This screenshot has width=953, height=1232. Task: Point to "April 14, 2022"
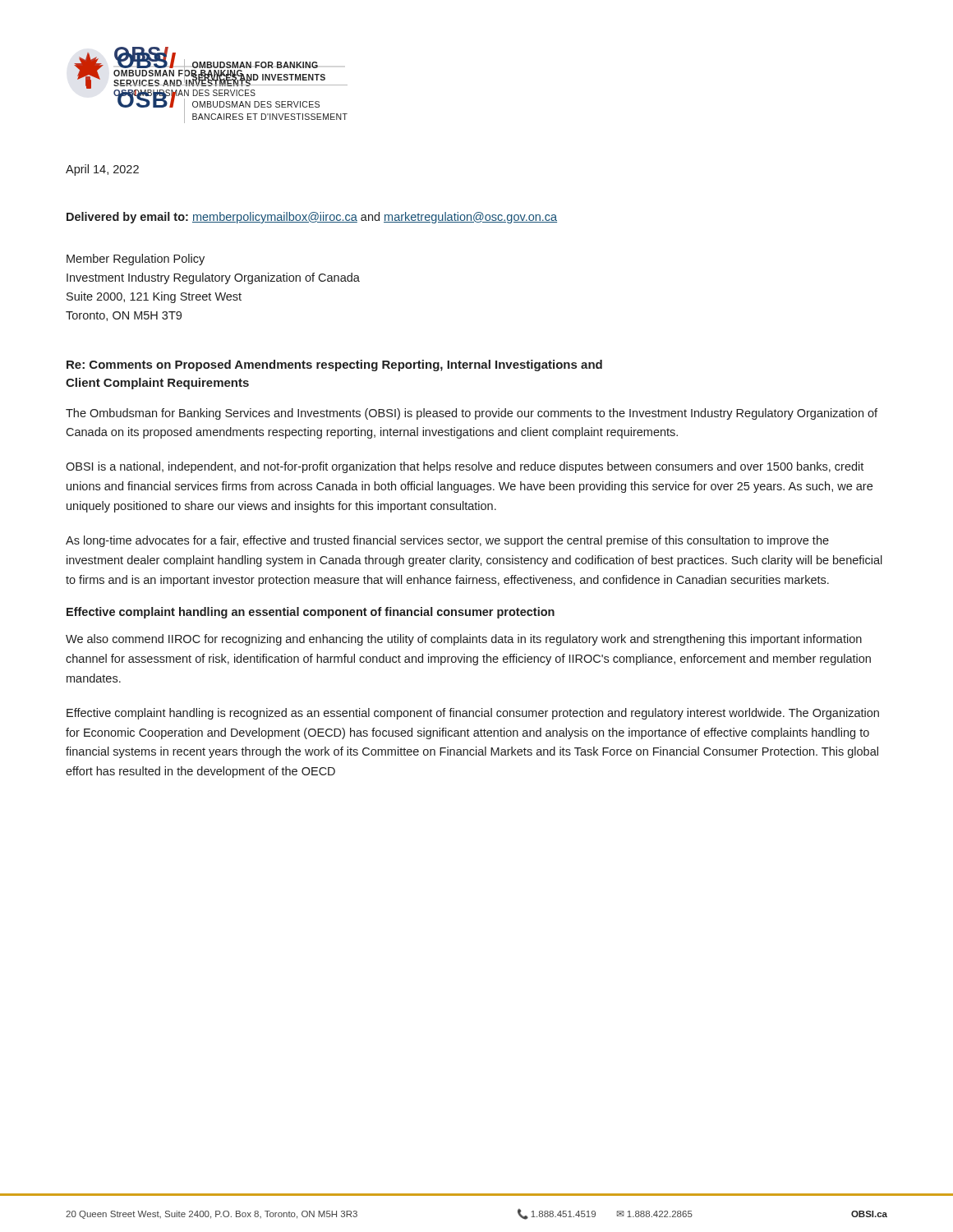click(102, 169)
